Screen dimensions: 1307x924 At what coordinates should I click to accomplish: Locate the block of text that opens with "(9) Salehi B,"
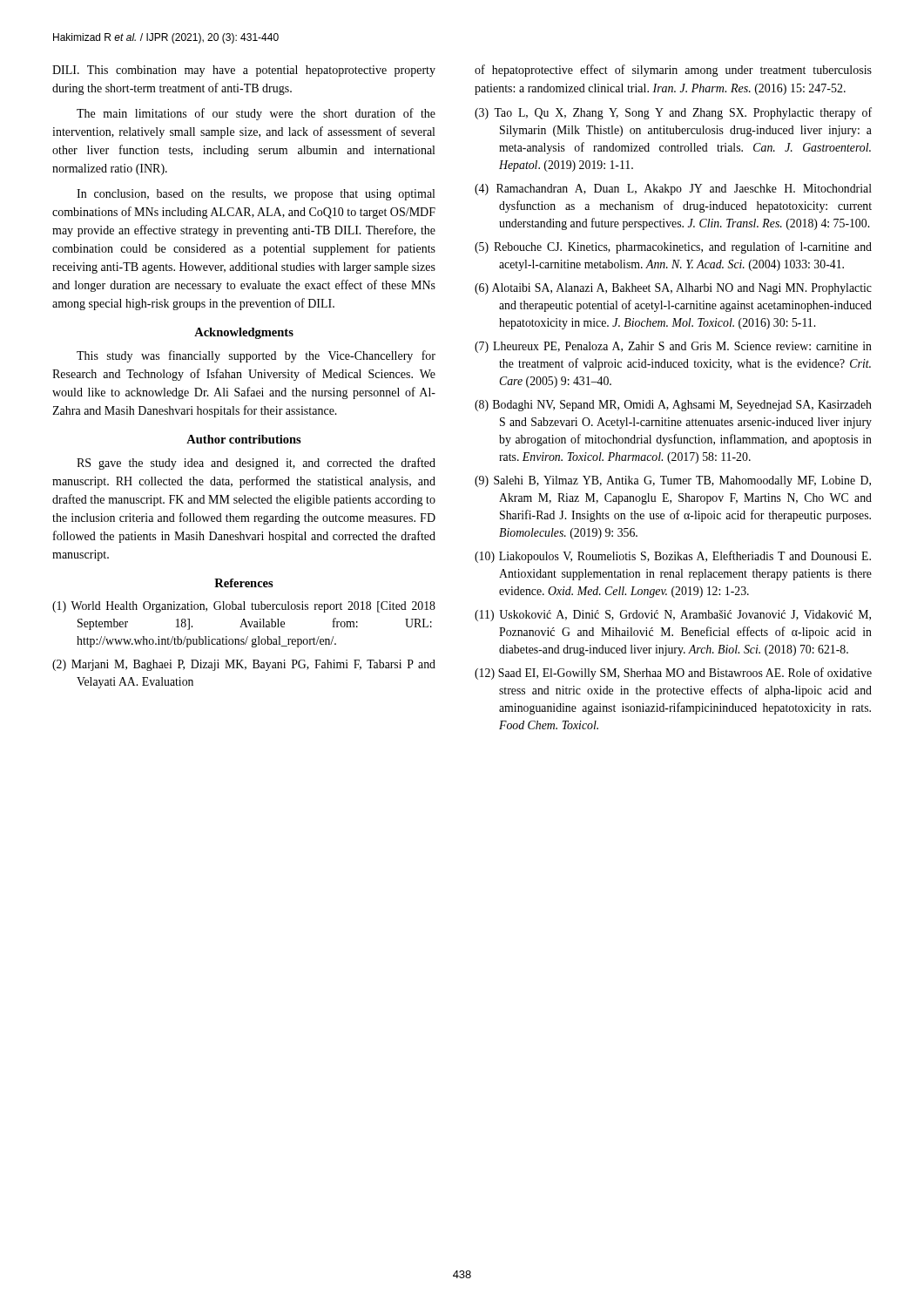point(673,507)
